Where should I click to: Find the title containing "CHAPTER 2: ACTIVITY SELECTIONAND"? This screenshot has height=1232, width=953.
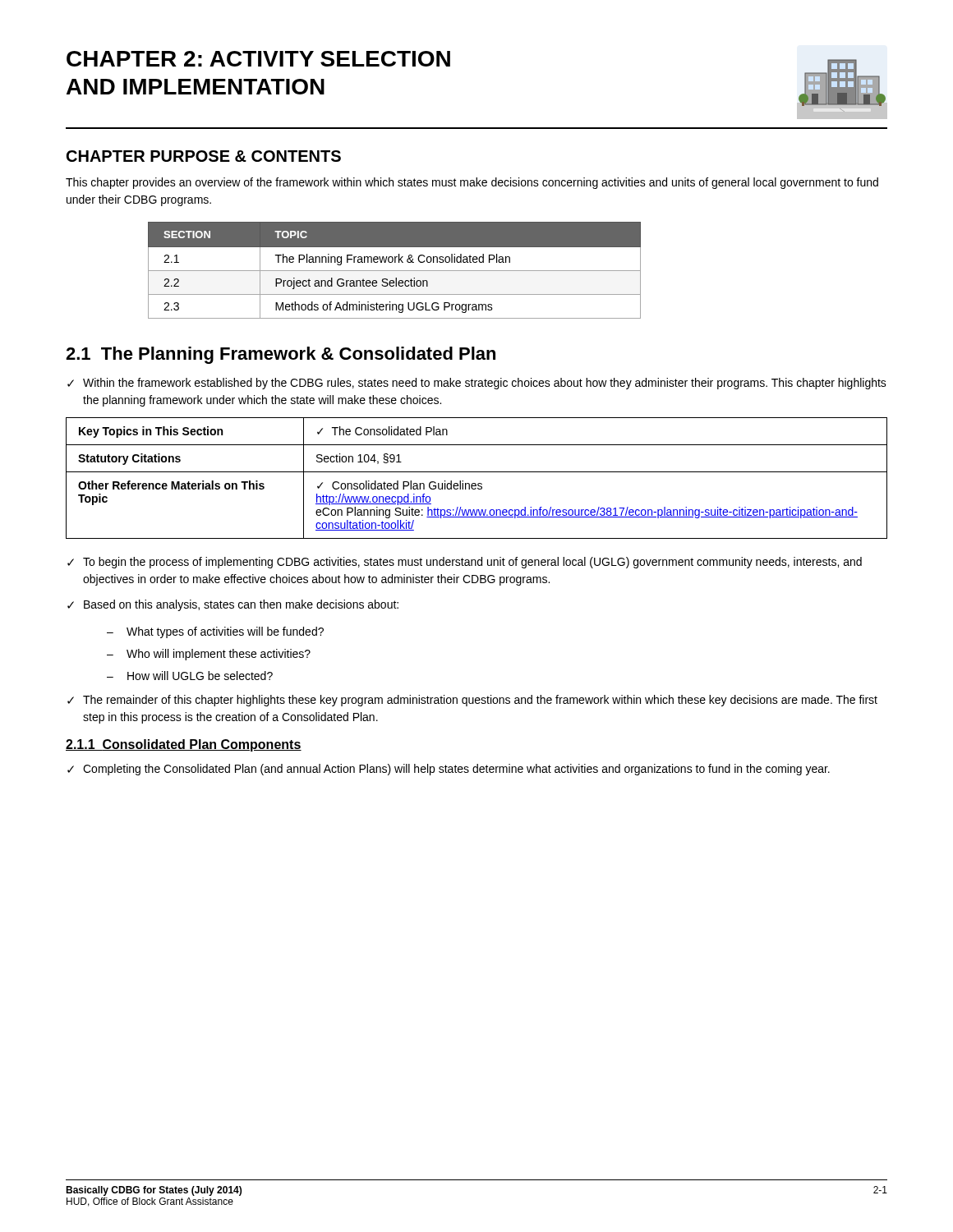pos(476,82)
